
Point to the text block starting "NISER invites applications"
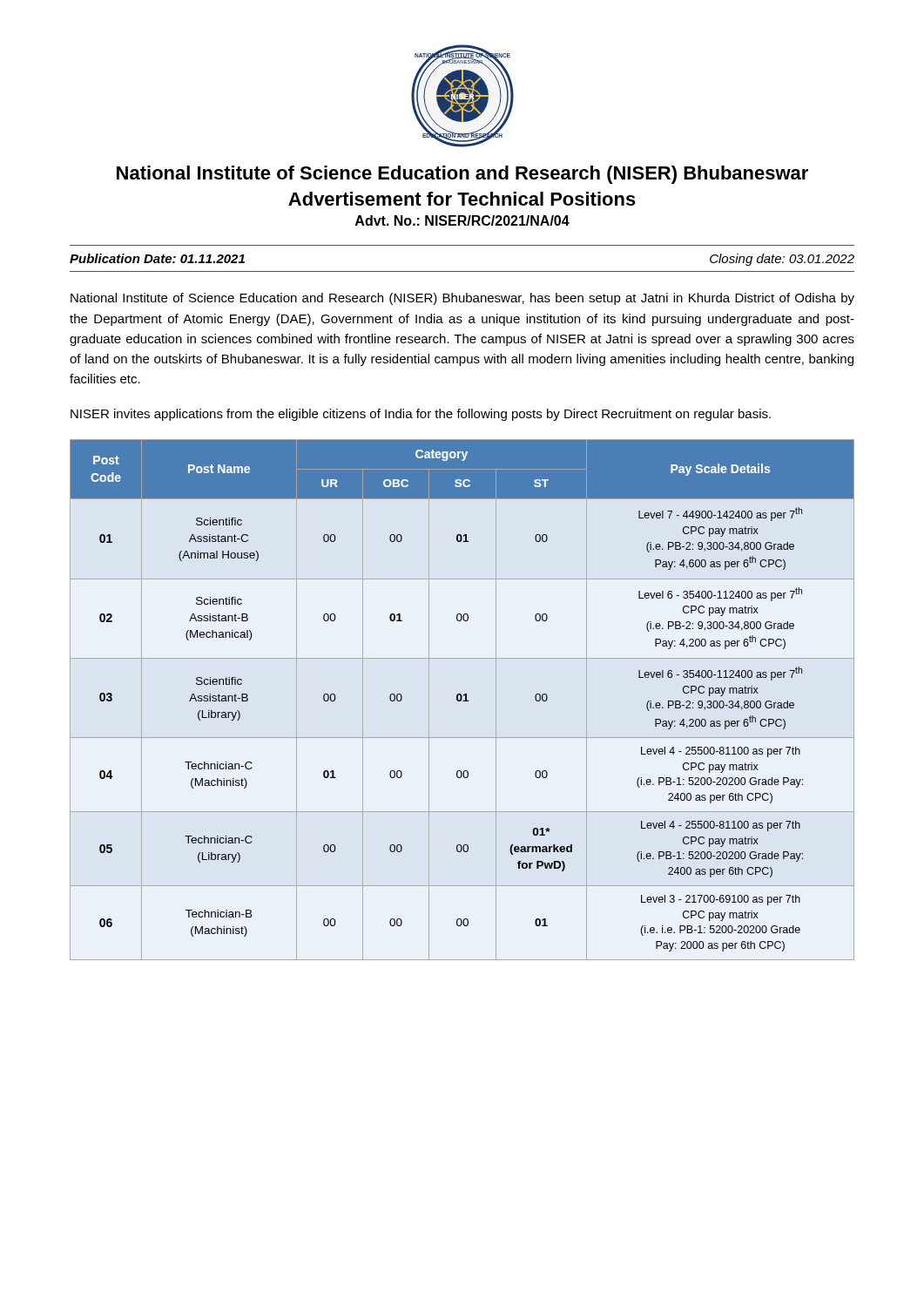[x=421, y=413]
